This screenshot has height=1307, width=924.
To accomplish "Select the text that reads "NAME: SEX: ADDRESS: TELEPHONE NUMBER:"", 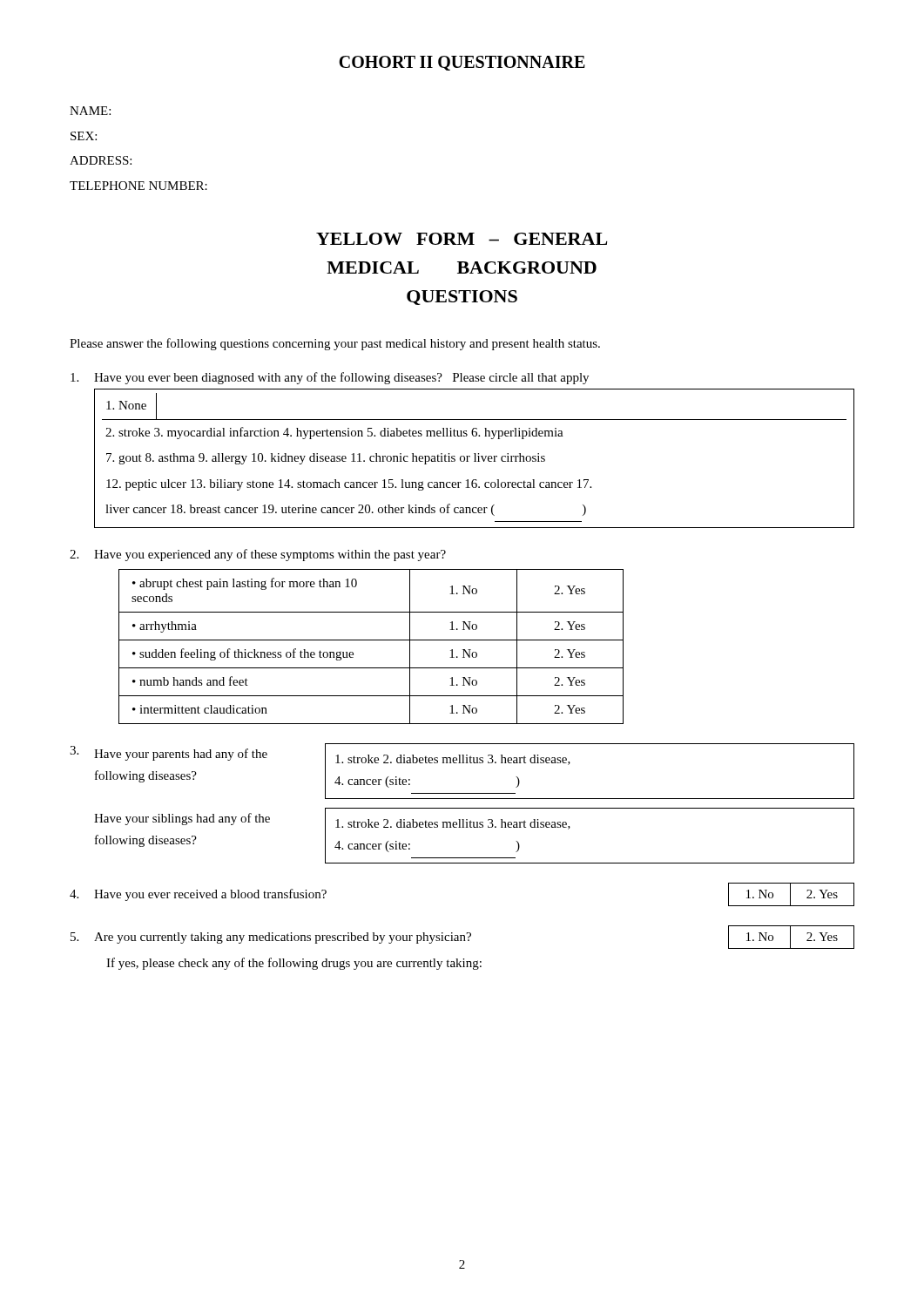I will click(x=90, y=111).
